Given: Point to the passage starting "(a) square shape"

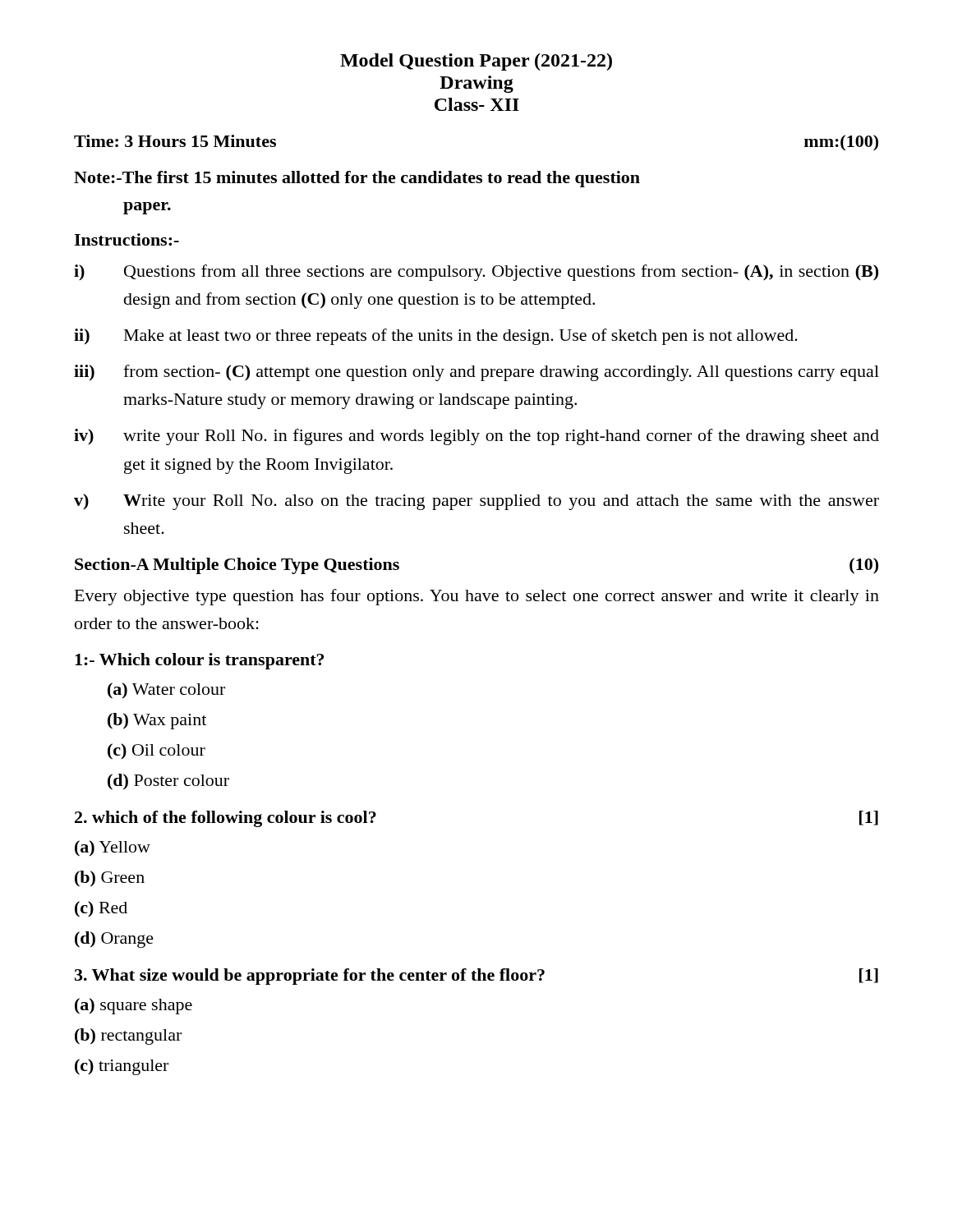Looking at the screenshot, I should tap(133, 1004).
